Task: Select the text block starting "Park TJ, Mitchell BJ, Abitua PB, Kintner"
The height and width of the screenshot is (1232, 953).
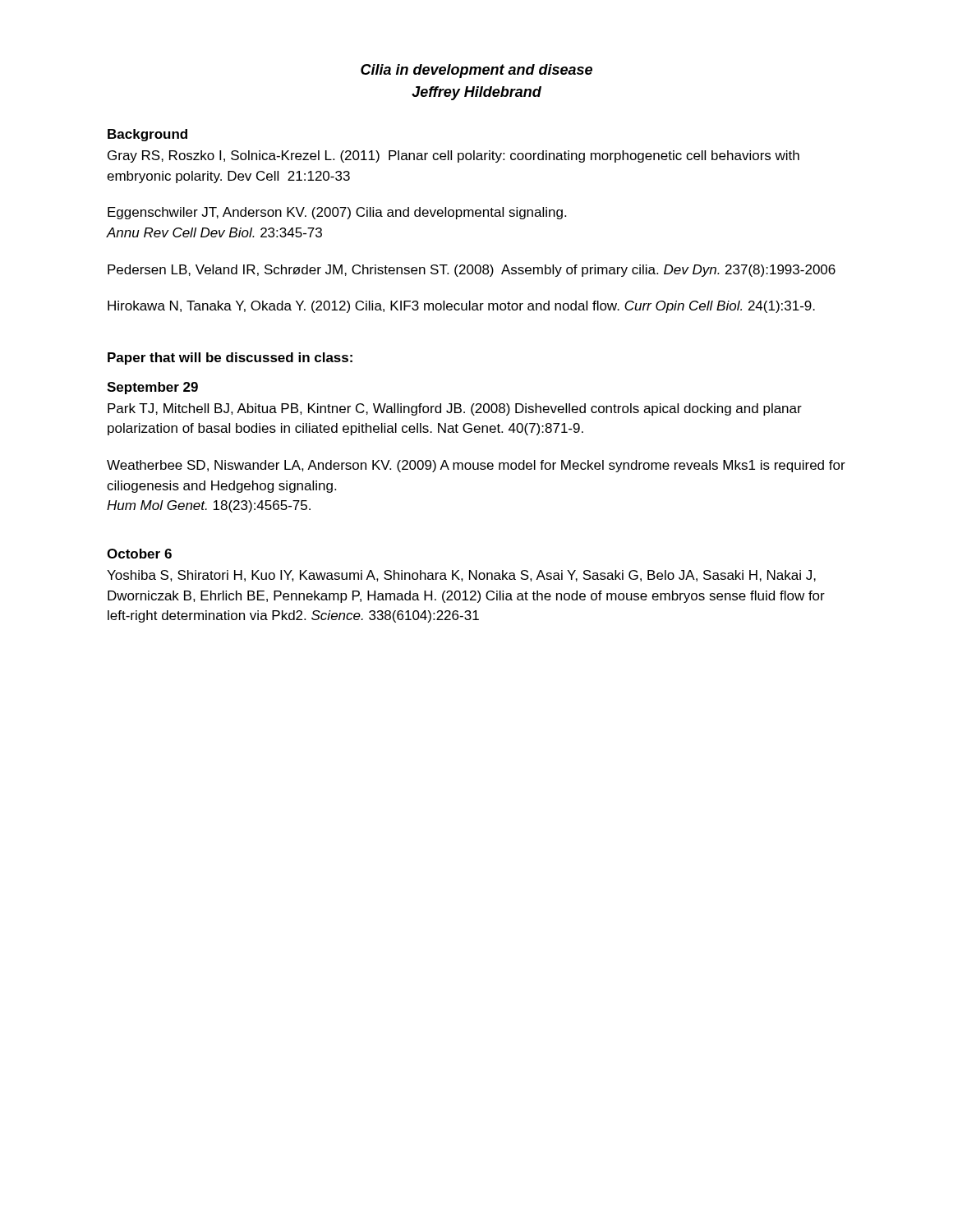Action: click(454, 419)
